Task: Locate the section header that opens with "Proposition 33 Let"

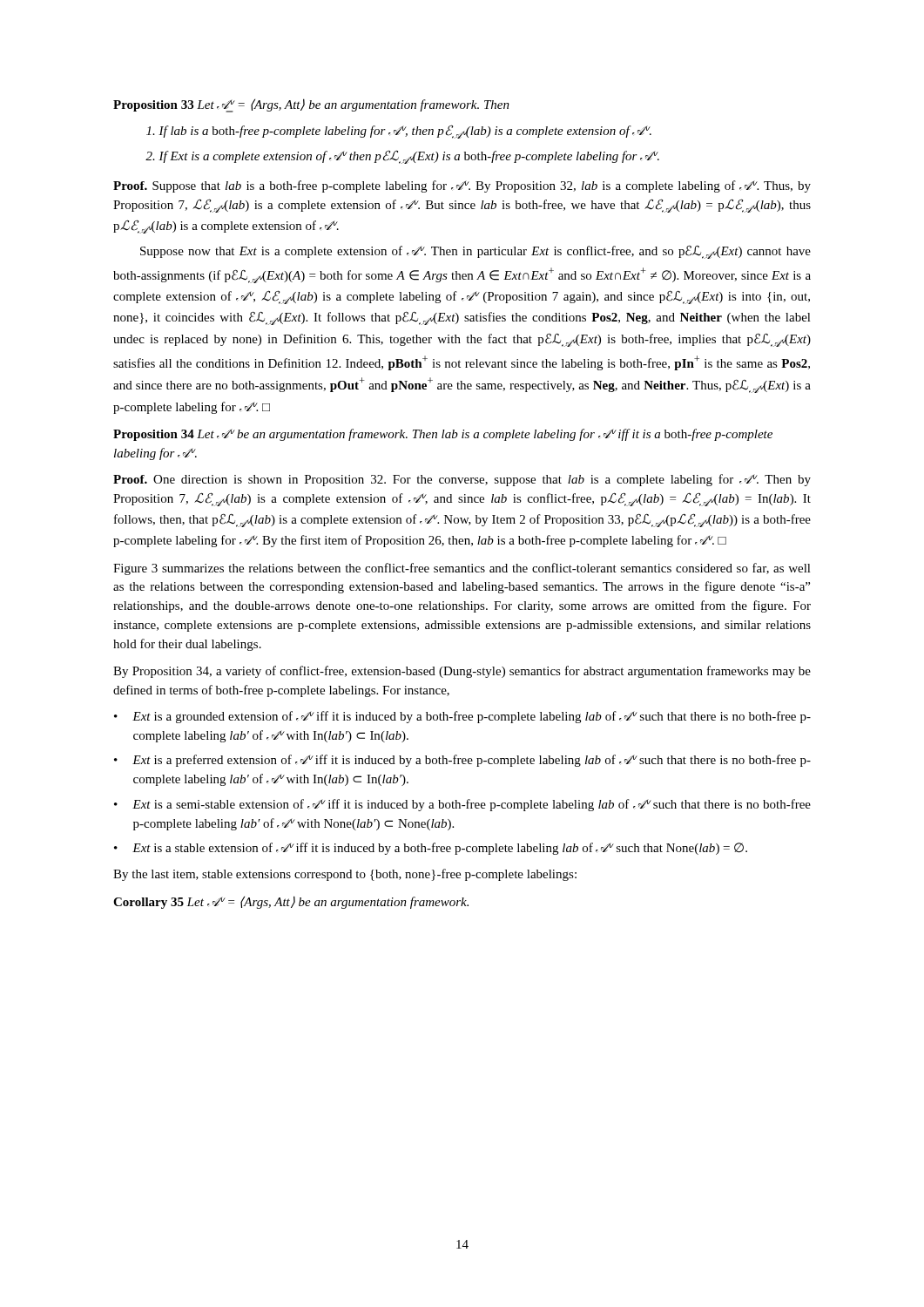Action: 311,105
